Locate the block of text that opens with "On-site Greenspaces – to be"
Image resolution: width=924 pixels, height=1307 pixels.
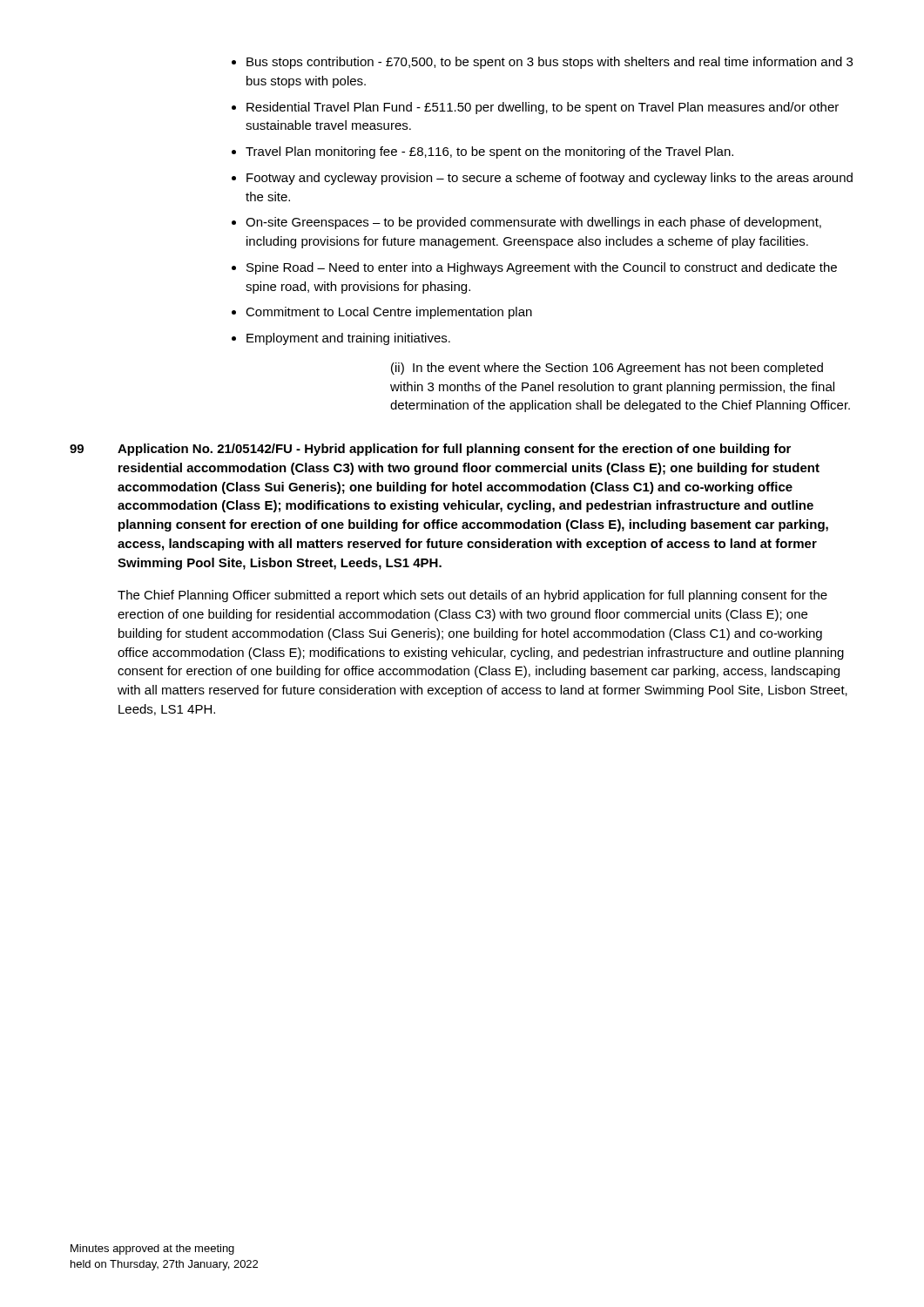(x=534, y=231)
